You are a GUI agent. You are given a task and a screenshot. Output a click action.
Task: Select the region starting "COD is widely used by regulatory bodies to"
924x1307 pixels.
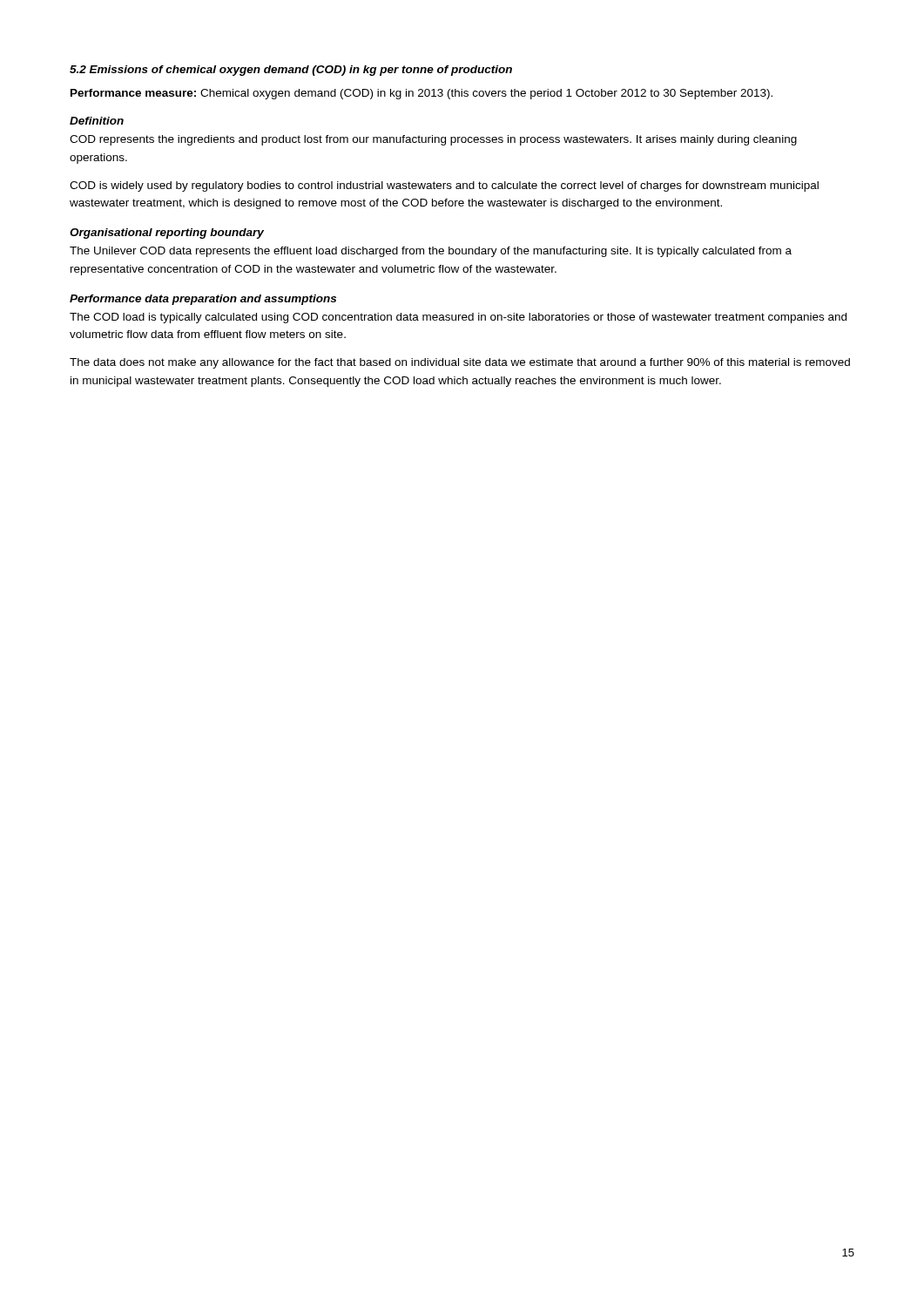tap(444, 194)
